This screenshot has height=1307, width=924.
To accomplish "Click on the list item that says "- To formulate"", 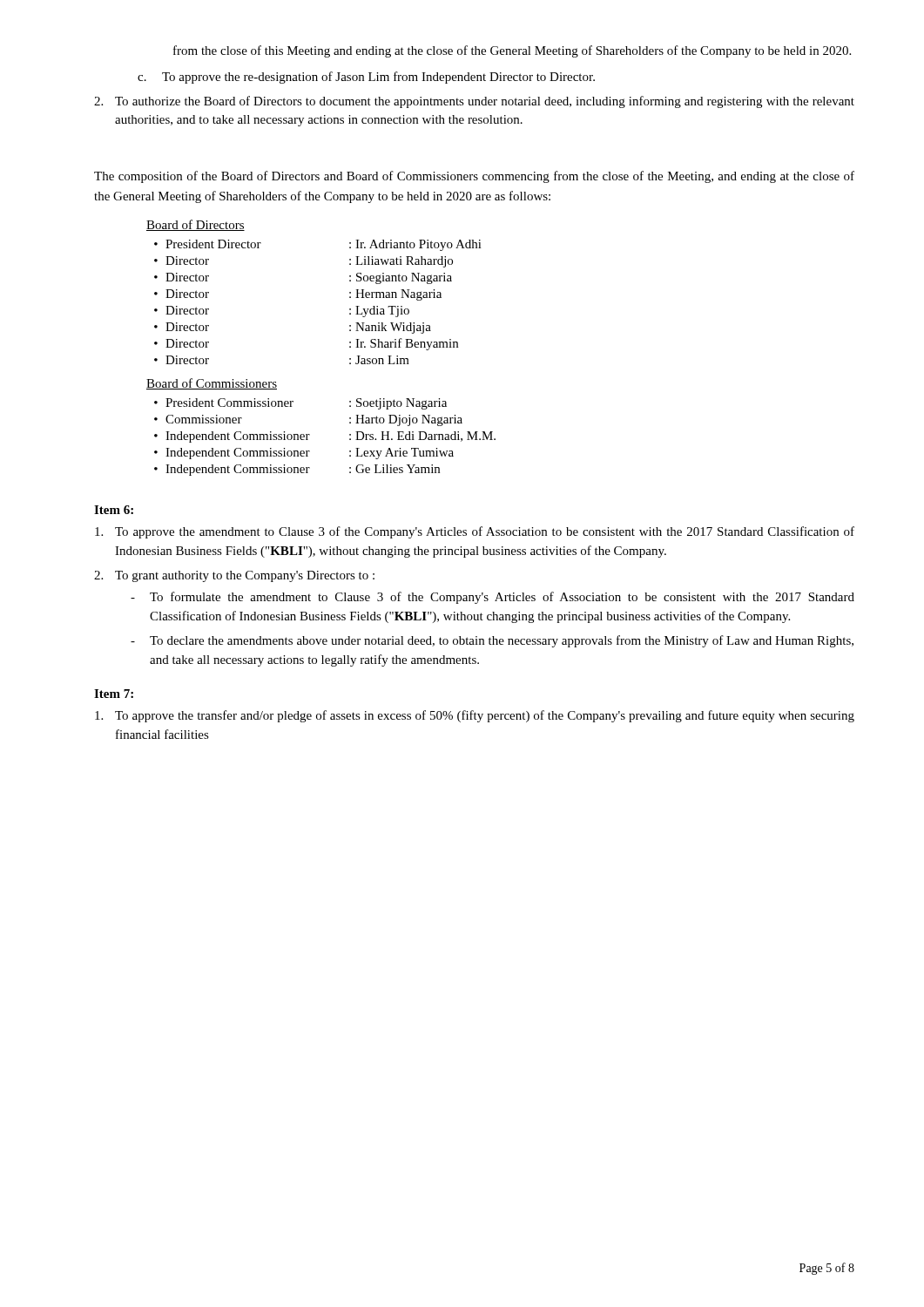I will coord(492,607).
